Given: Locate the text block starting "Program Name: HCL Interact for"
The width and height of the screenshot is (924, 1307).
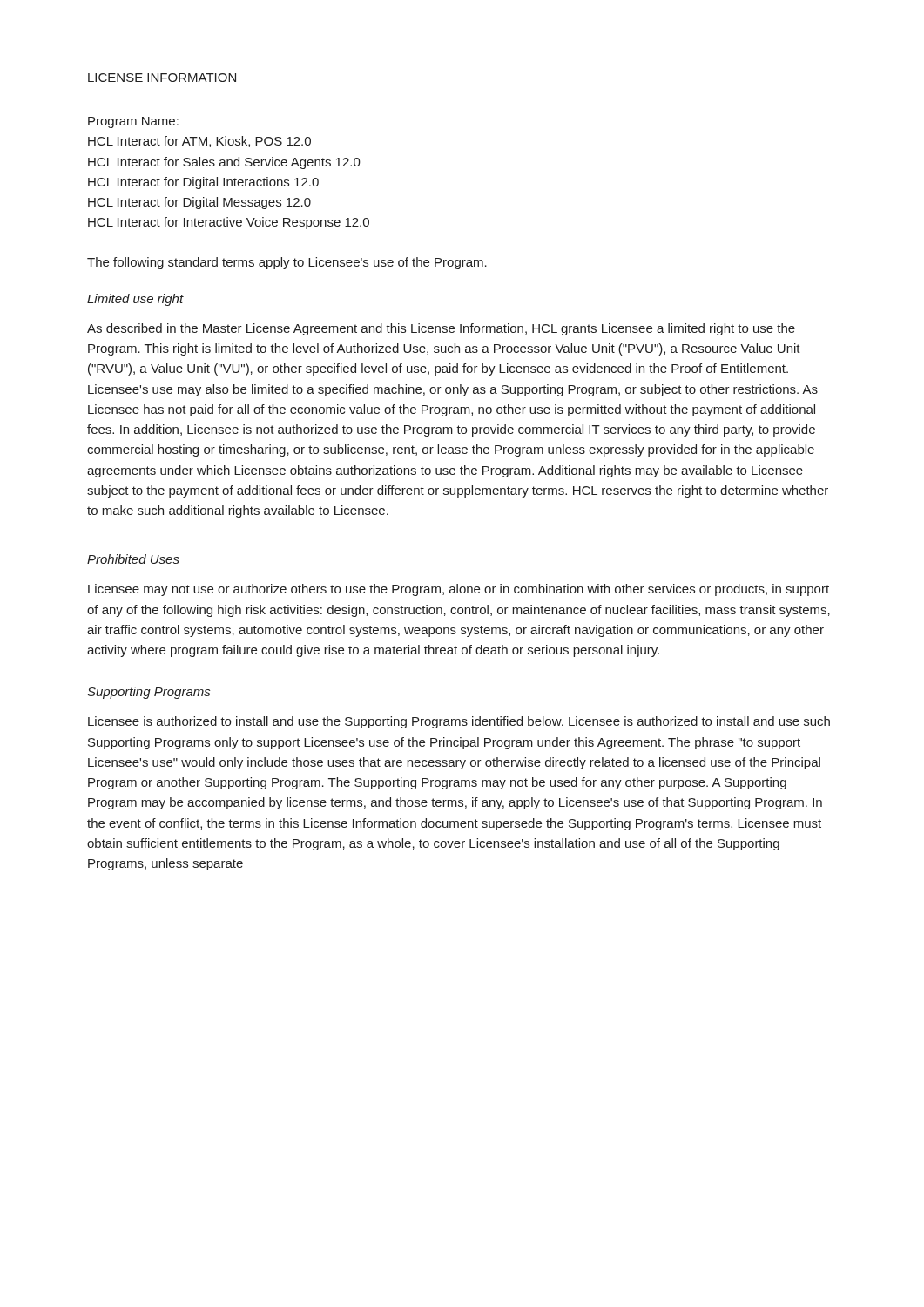Looking at the screenshot, I should coord(228,171).
